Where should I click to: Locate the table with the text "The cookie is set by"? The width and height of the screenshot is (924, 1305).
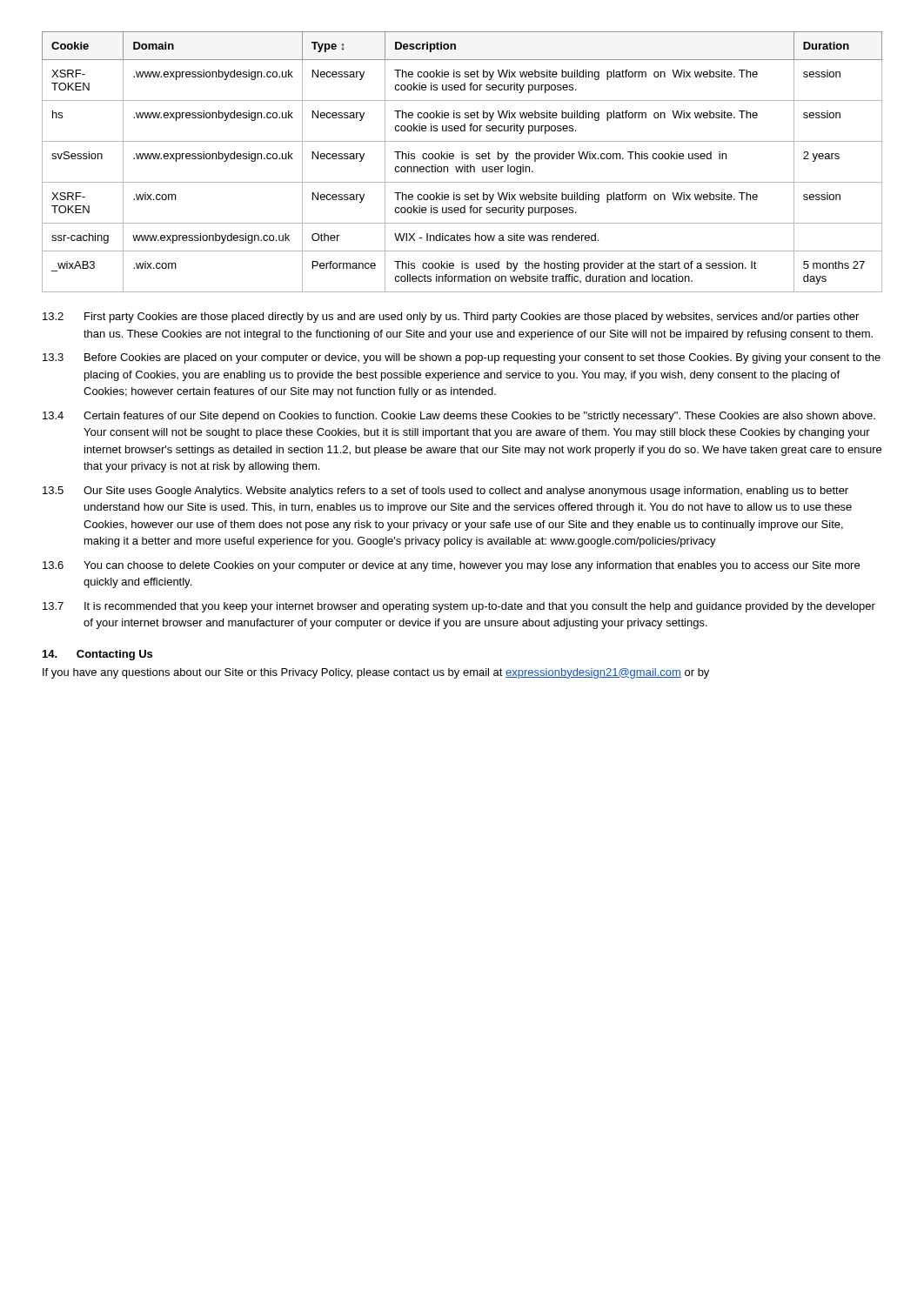pos(462,162)
